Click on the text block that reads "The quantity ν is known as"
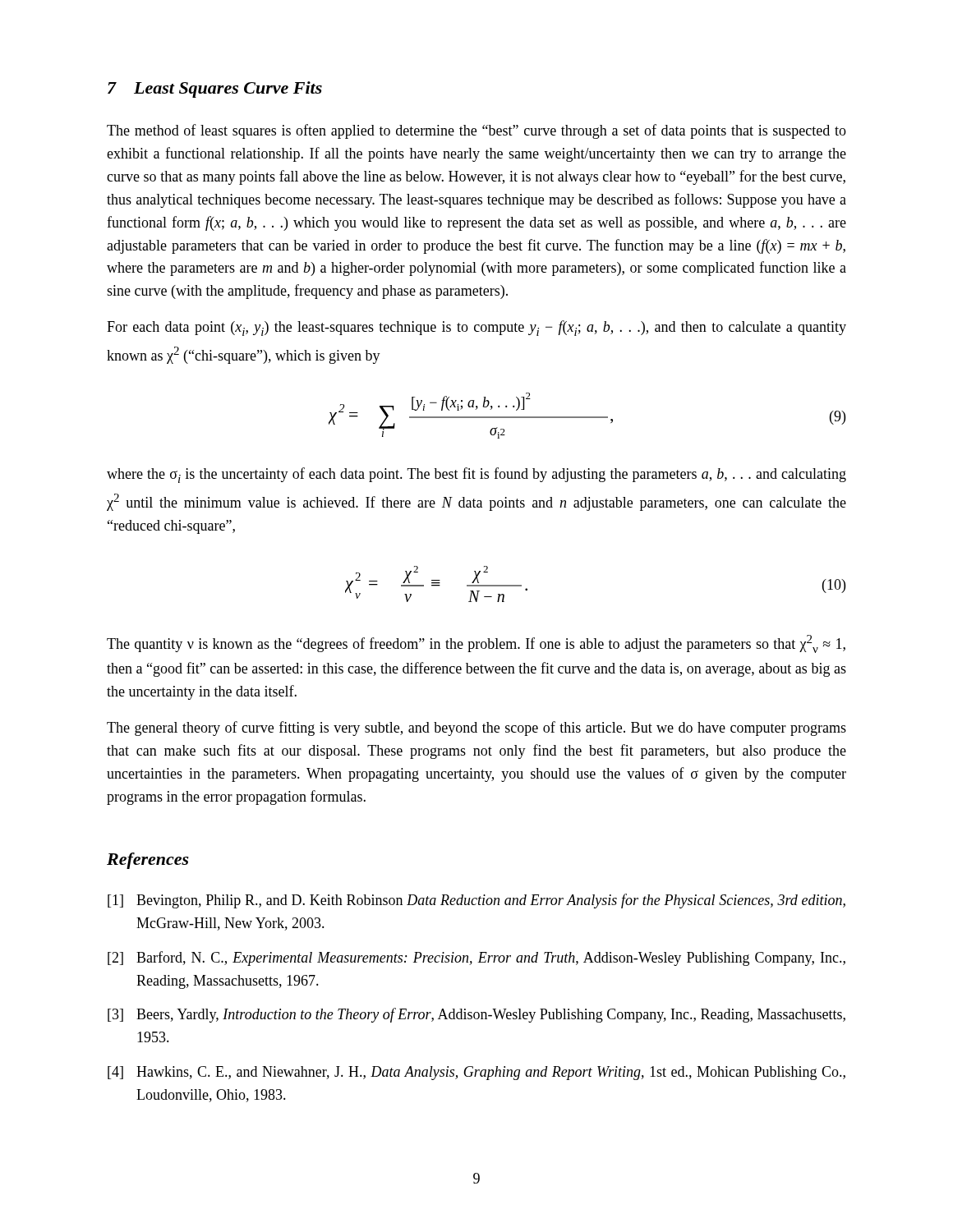This screenshot has height=1232, width=953. [476, 666]
